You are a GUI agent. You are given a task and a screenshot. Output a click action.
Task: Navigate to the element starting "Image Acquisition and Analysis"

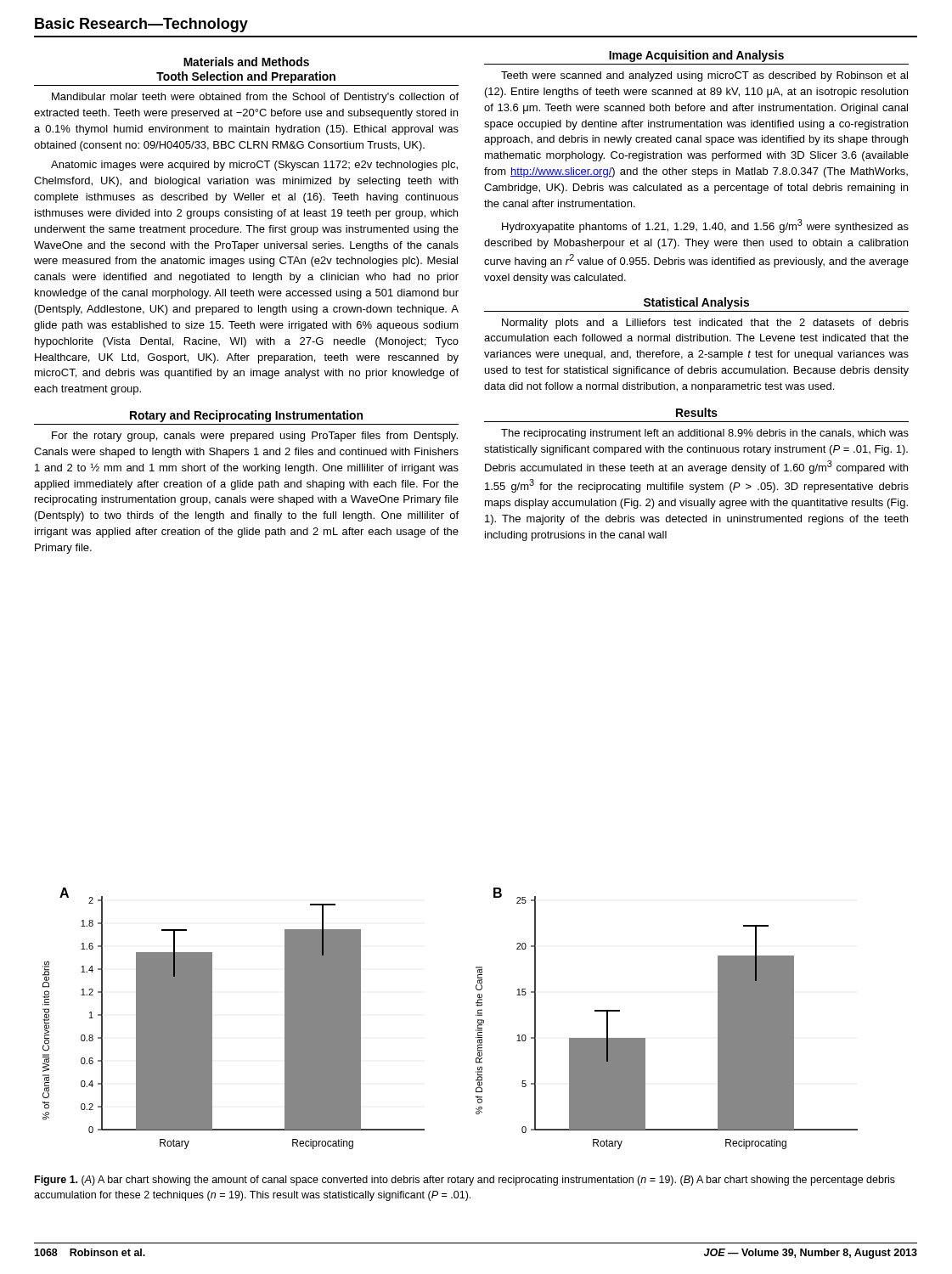[696, 56]
